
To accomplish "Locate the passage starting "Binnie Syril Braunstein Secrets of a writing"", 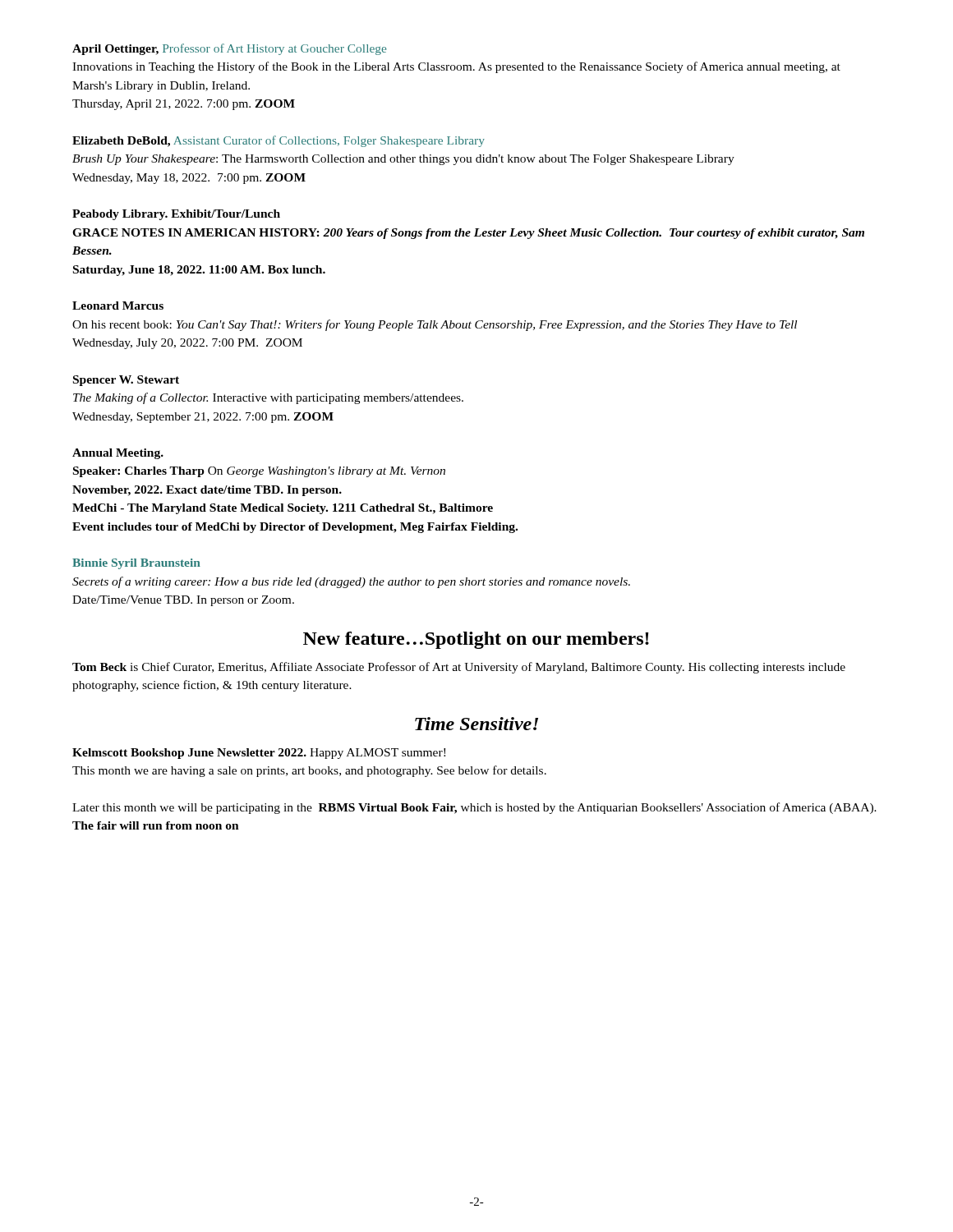I will pyautogui.click(x=476, y=582).
